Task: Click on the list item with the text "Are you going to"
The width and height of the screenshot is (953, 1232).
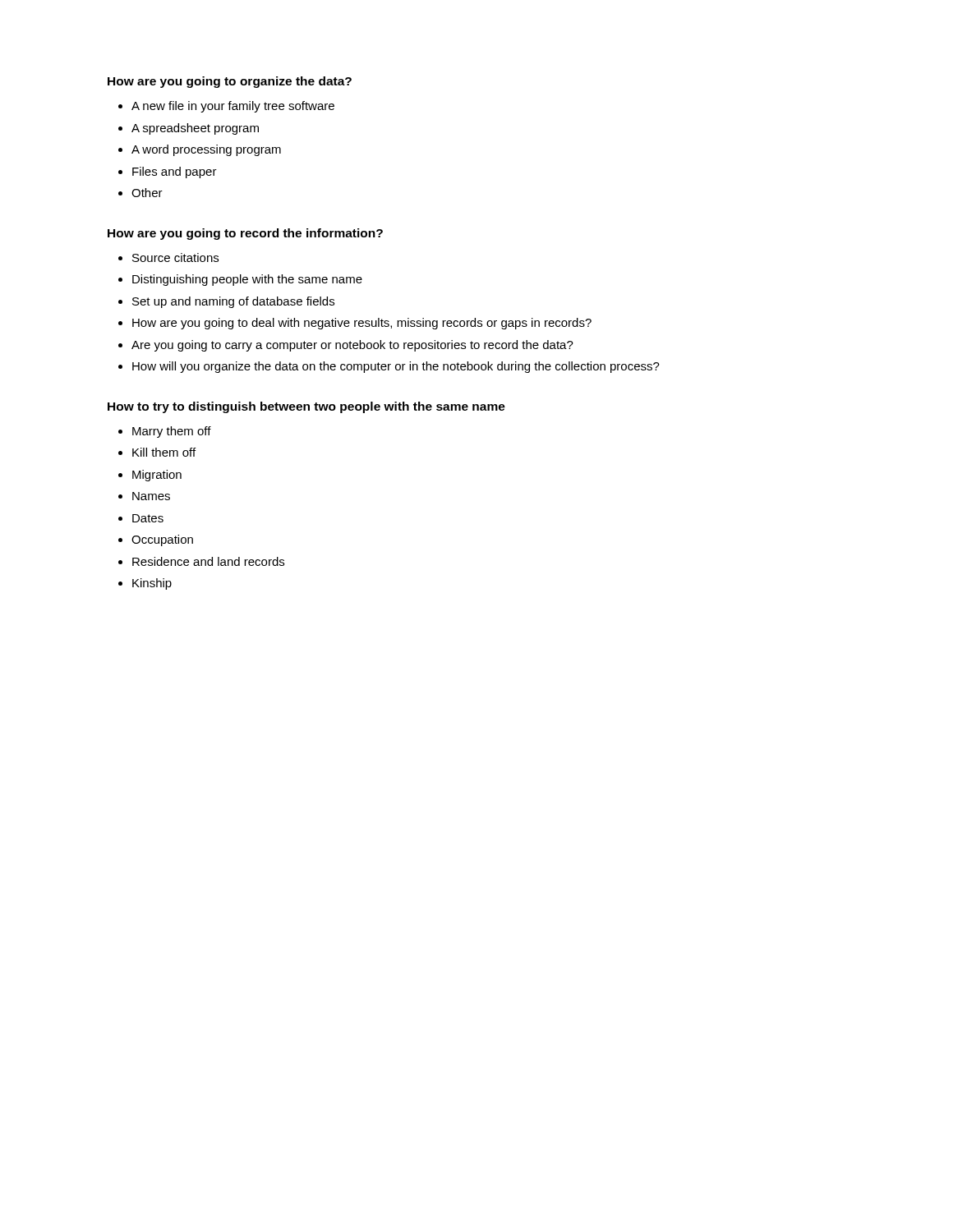Action: [352, 344]
